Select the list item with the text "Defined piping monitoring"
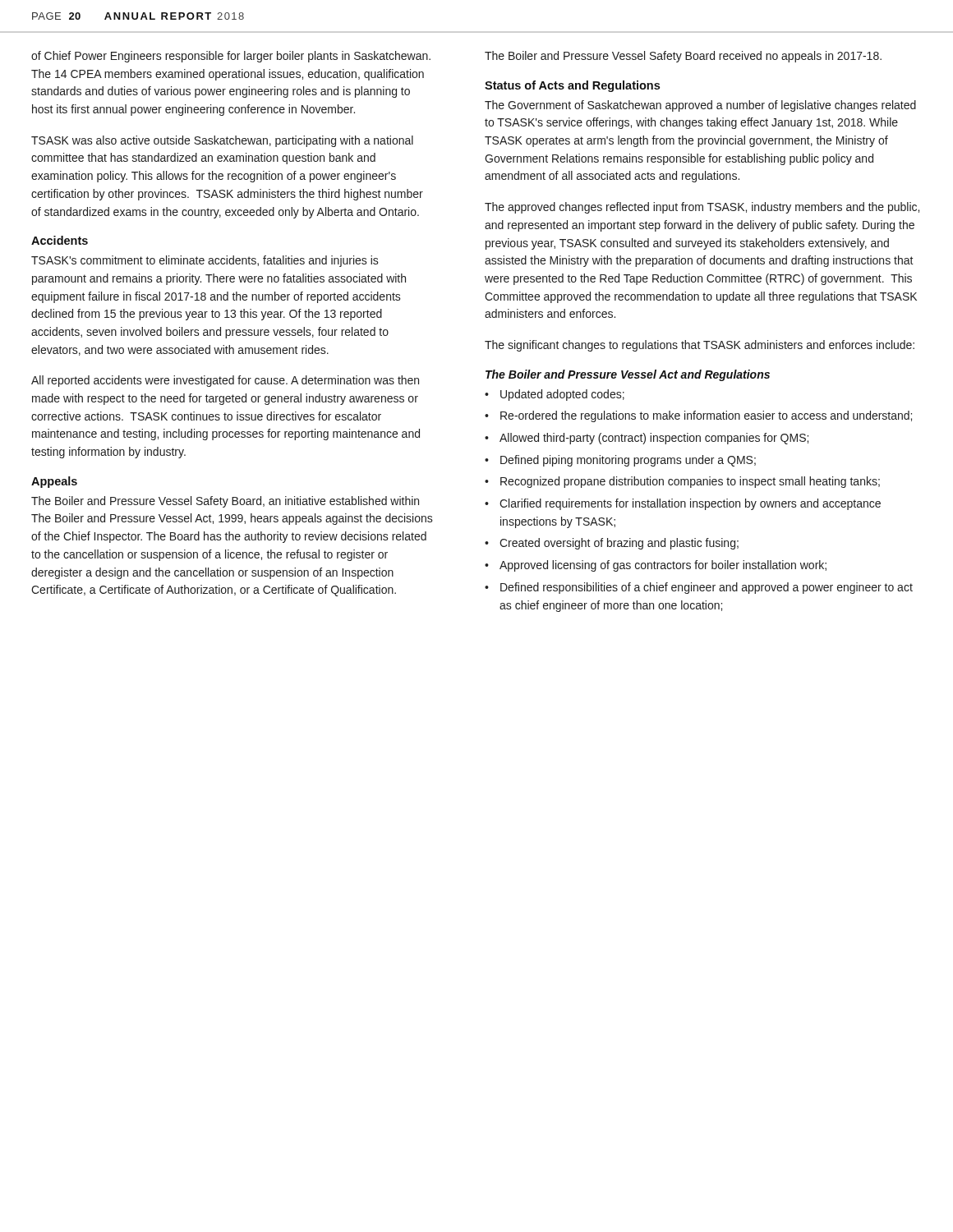Viewport: 953px width, 1232px height. (x=628, y=460)
